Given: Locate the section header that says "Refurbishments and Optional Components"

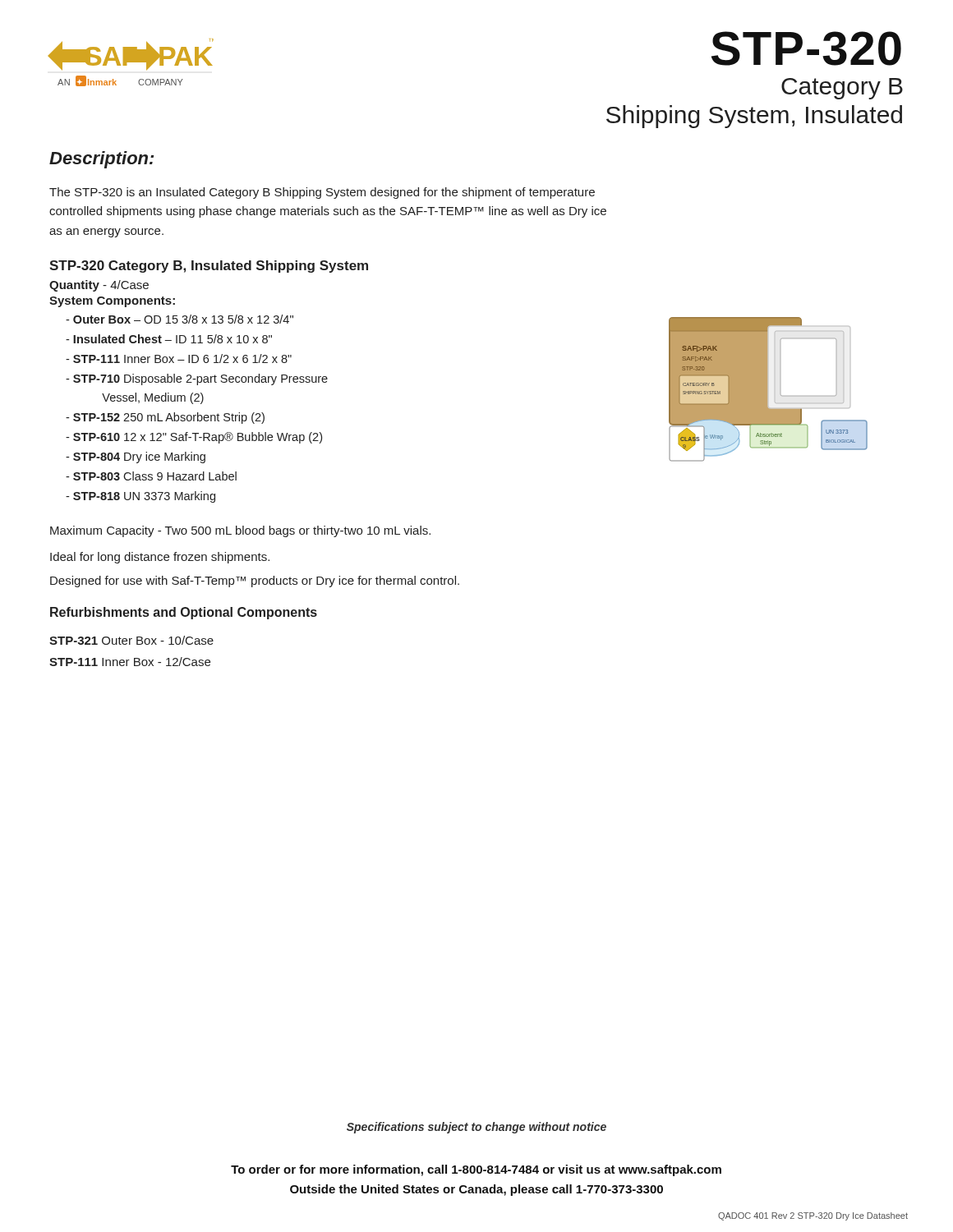Looking at the screenshot, I should pyautogui.click(x=183, y=613).
